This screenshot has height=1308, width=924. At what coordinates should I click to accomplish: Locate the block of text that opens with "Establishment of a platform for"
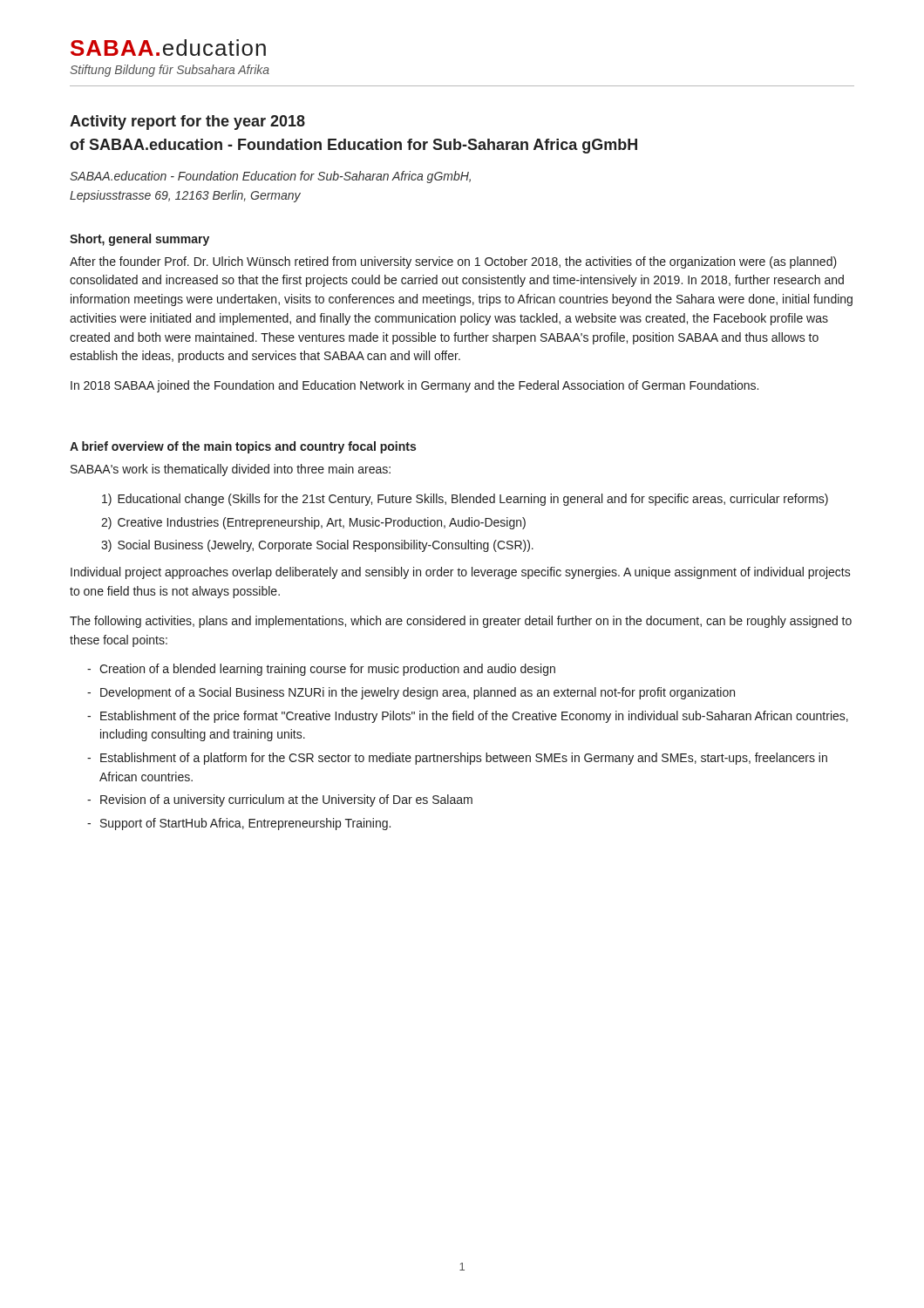tap(471, 768)
